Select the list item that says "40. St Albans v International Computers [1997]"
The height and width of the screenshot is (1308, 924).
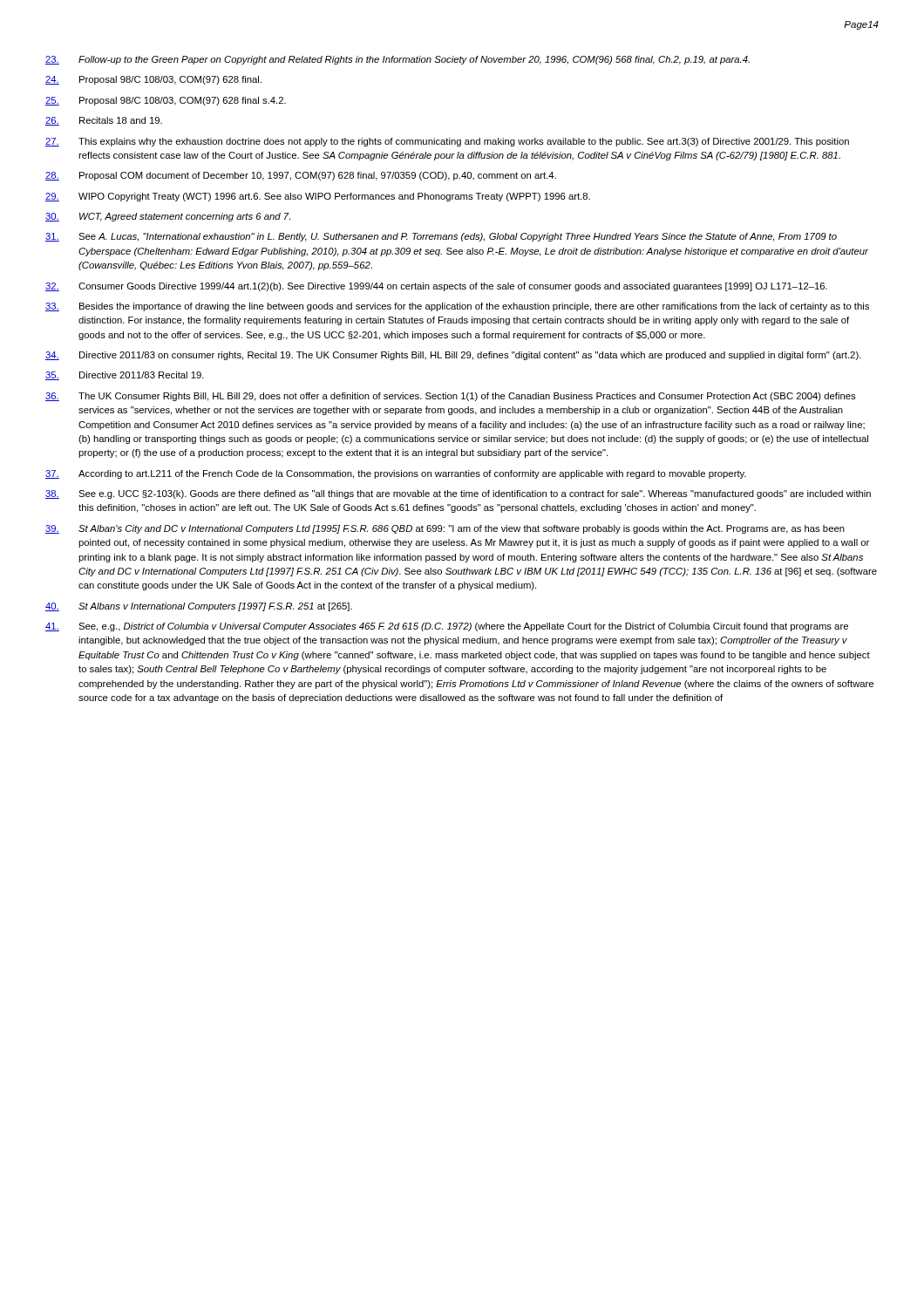click(x=199, y=607)
